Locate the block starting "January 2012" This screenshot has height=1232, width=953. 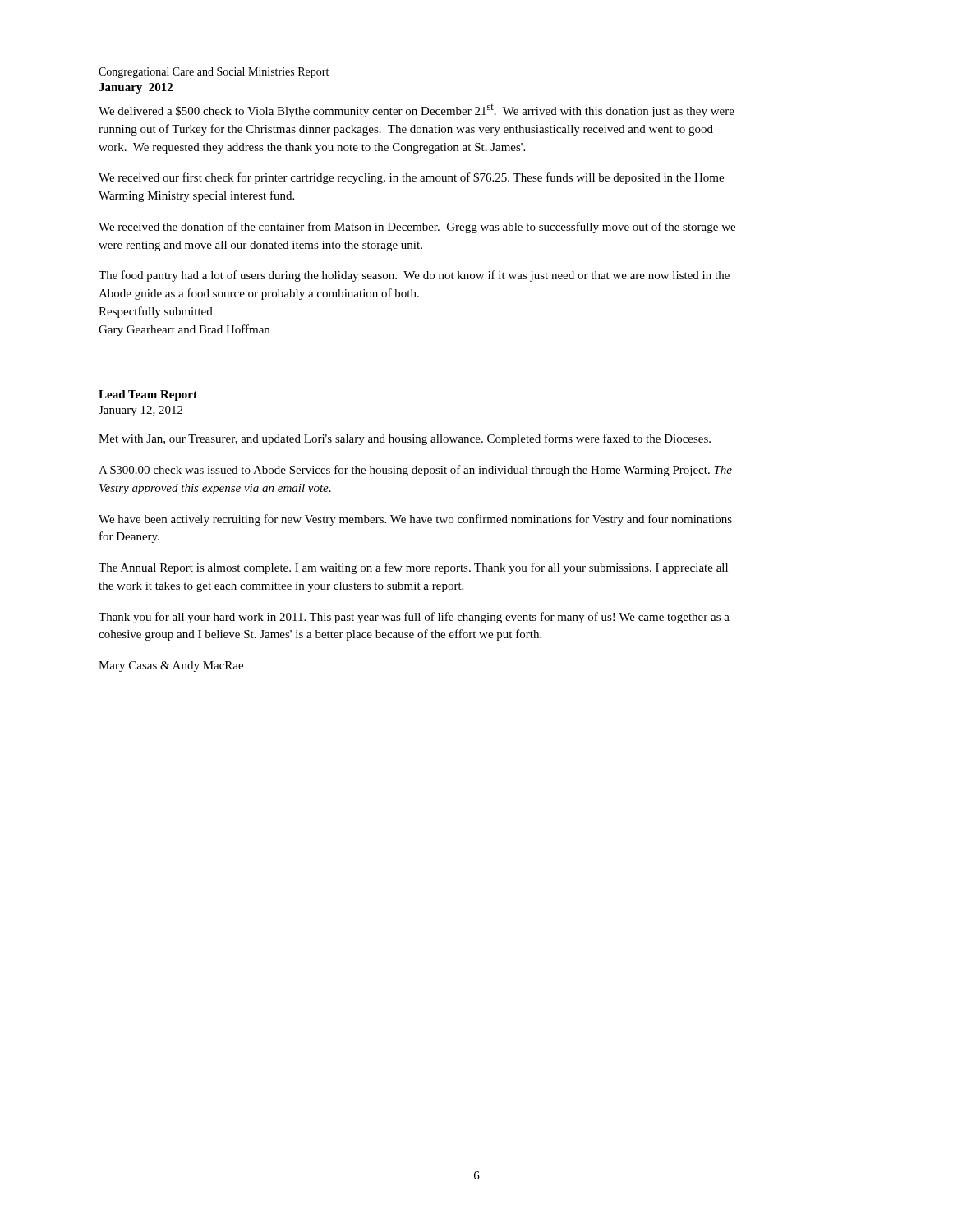pos(136,87)
